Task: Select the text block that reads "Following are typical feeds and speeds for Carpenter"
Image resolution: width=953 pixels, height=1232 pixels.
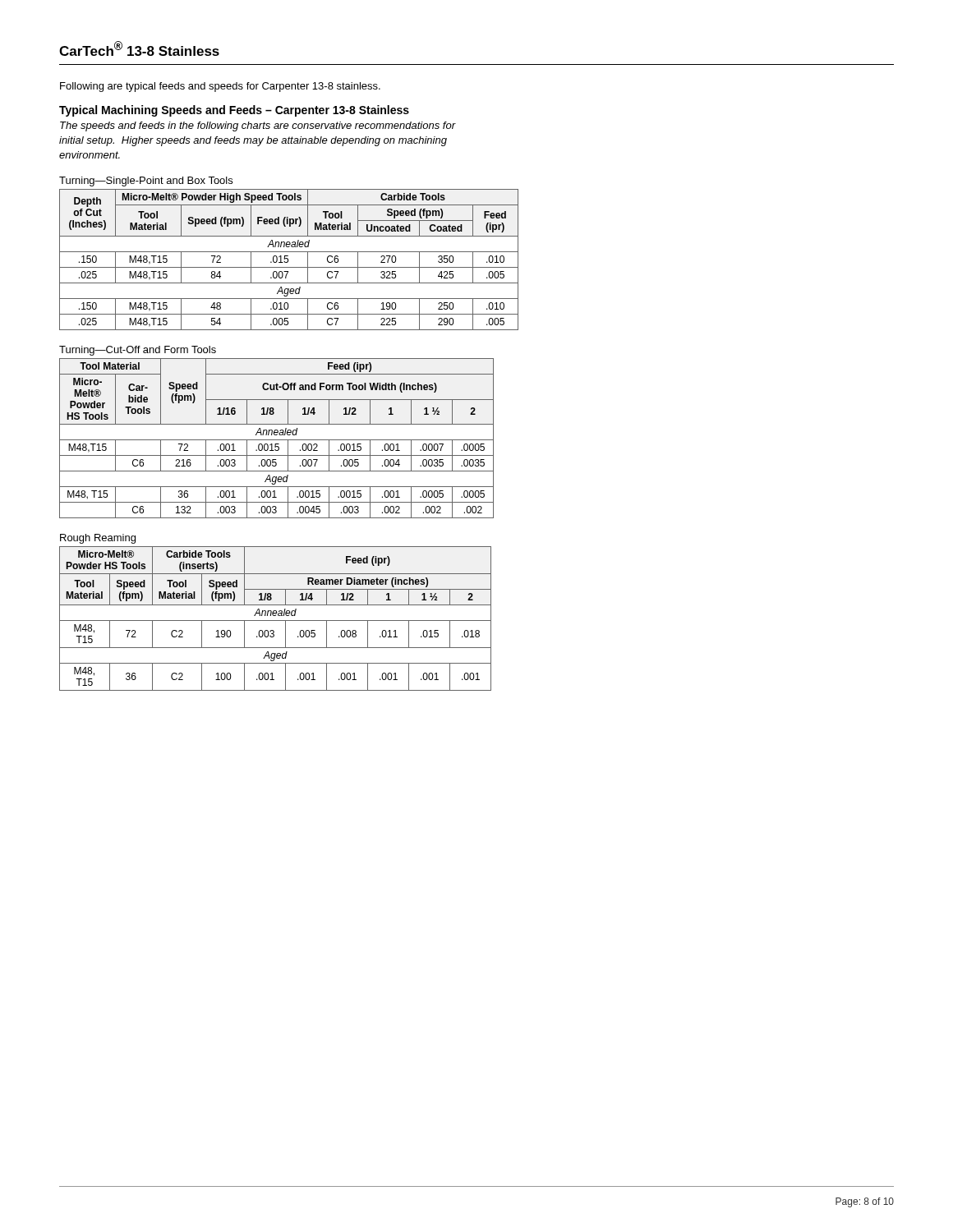Action: tap(220, 86)
